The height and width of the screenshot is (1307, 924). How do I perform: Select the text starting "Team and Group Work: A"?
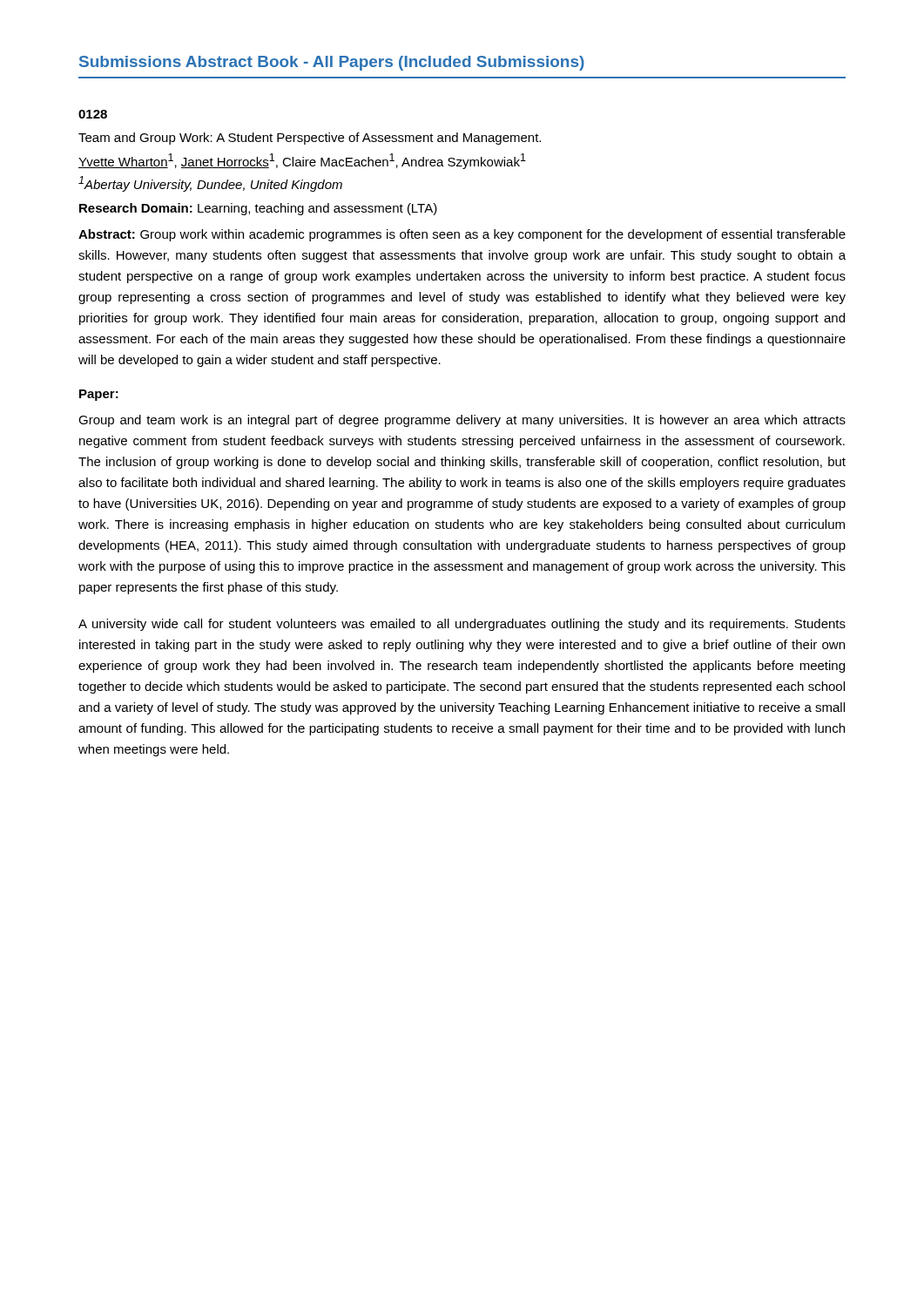pyautogui.click(x=310, y=137)
